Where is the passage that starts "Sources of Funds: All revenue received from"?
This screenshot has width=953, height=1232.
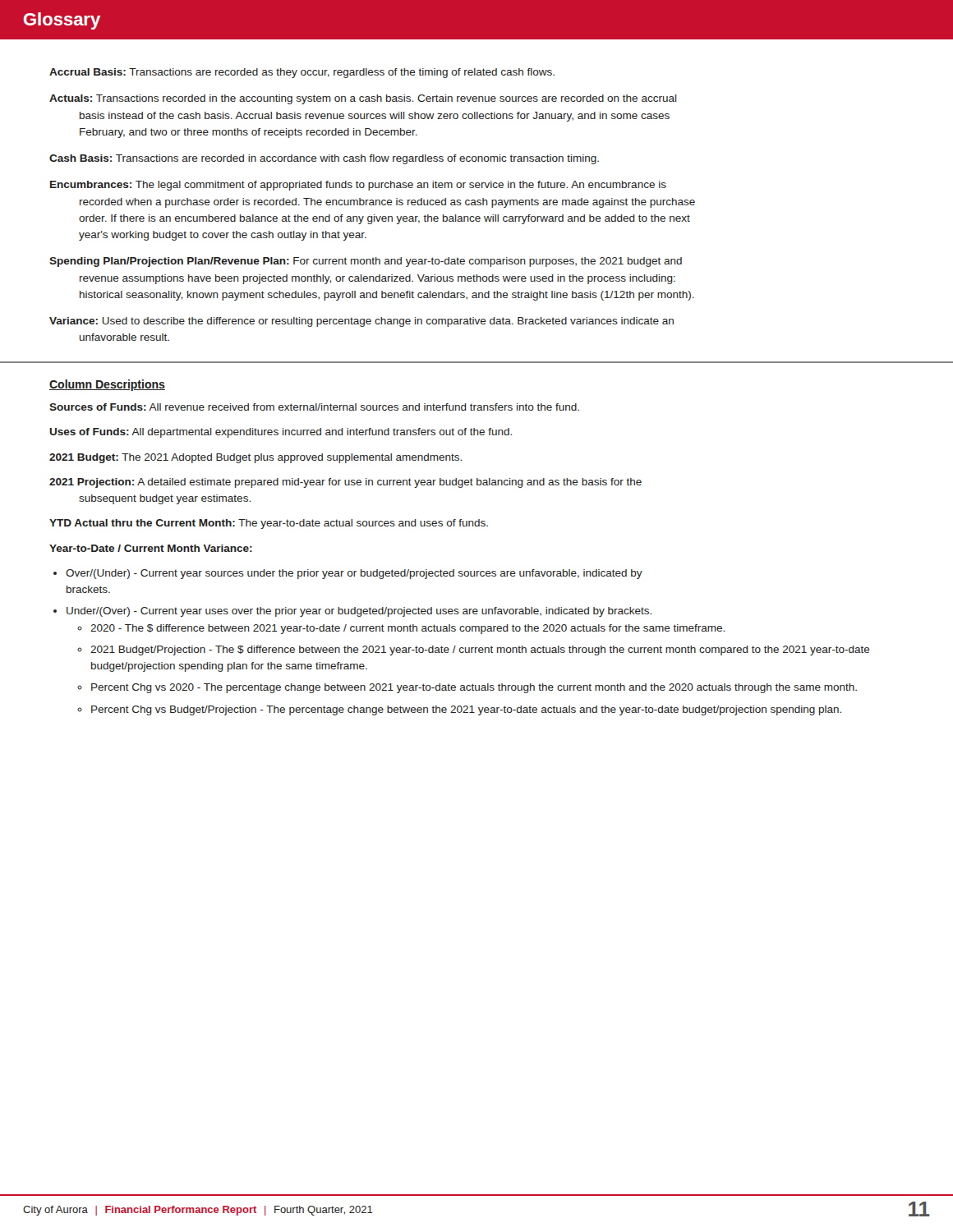point(315,407)
